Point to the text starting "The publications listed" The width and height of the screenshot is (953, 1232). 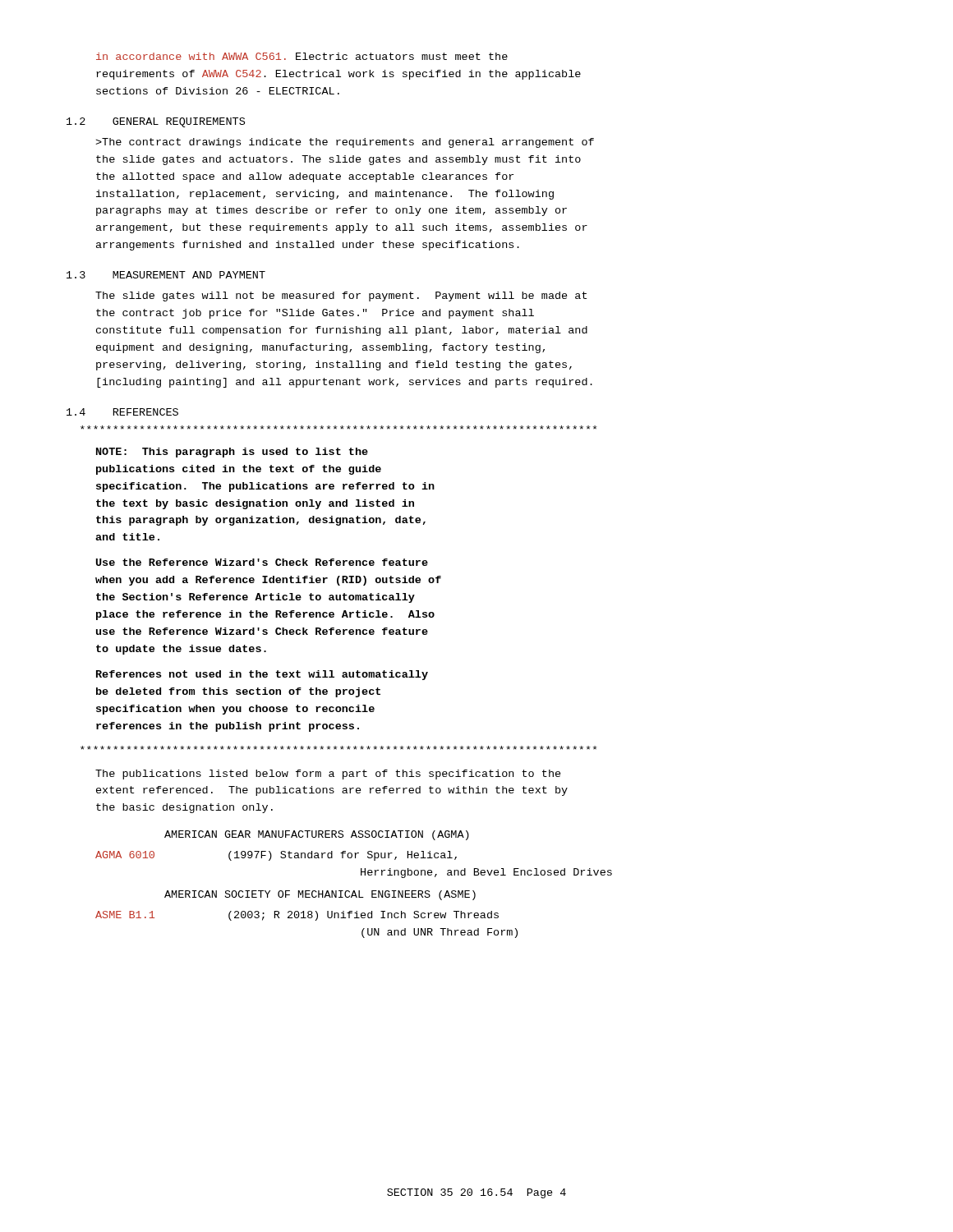point(332,791)
